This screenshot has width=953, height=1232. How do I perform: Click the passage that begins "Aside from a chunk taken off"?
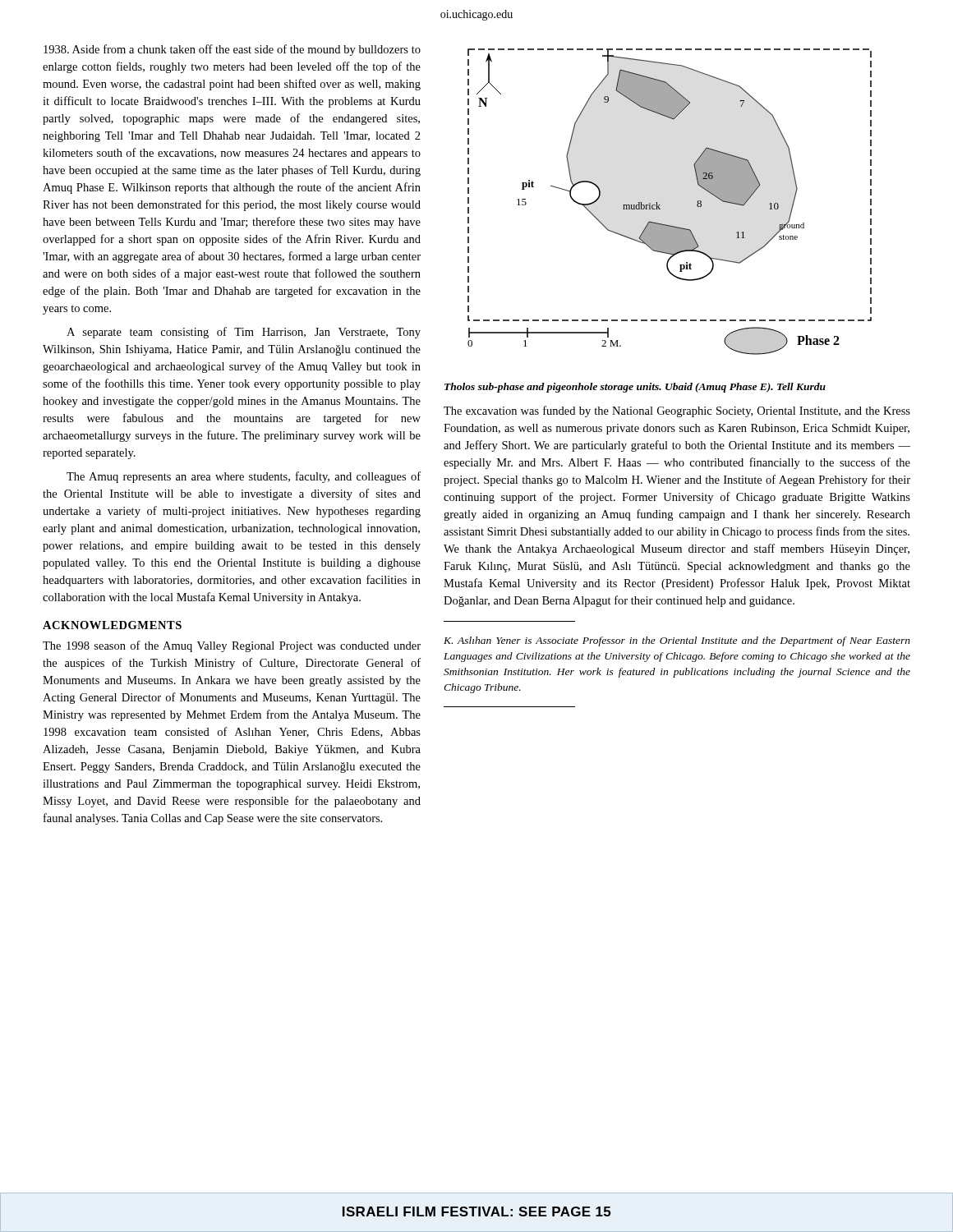232,324
